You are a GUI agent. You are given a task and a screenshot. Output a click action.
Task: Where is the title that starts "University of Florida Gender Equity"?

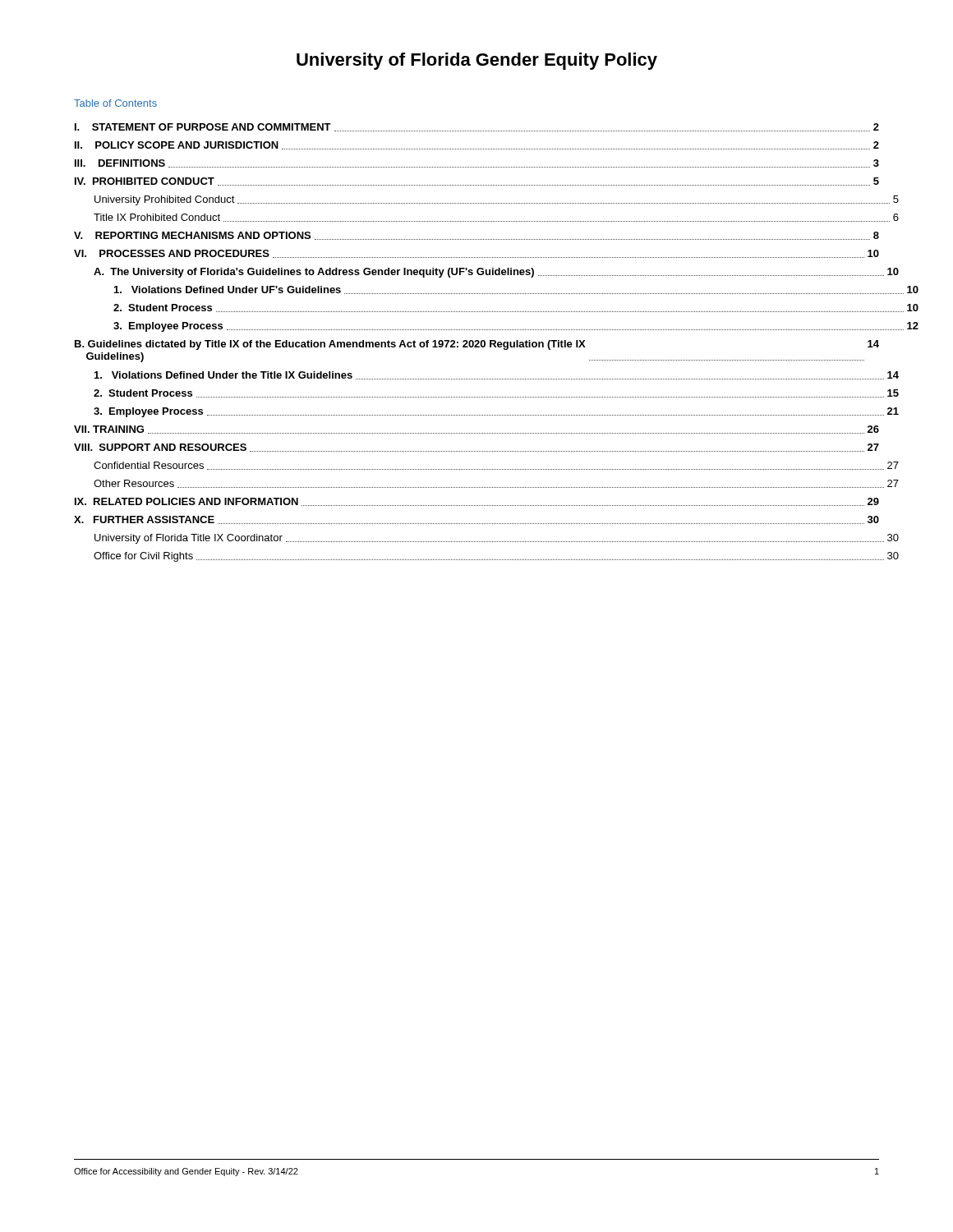coord(476,60)
